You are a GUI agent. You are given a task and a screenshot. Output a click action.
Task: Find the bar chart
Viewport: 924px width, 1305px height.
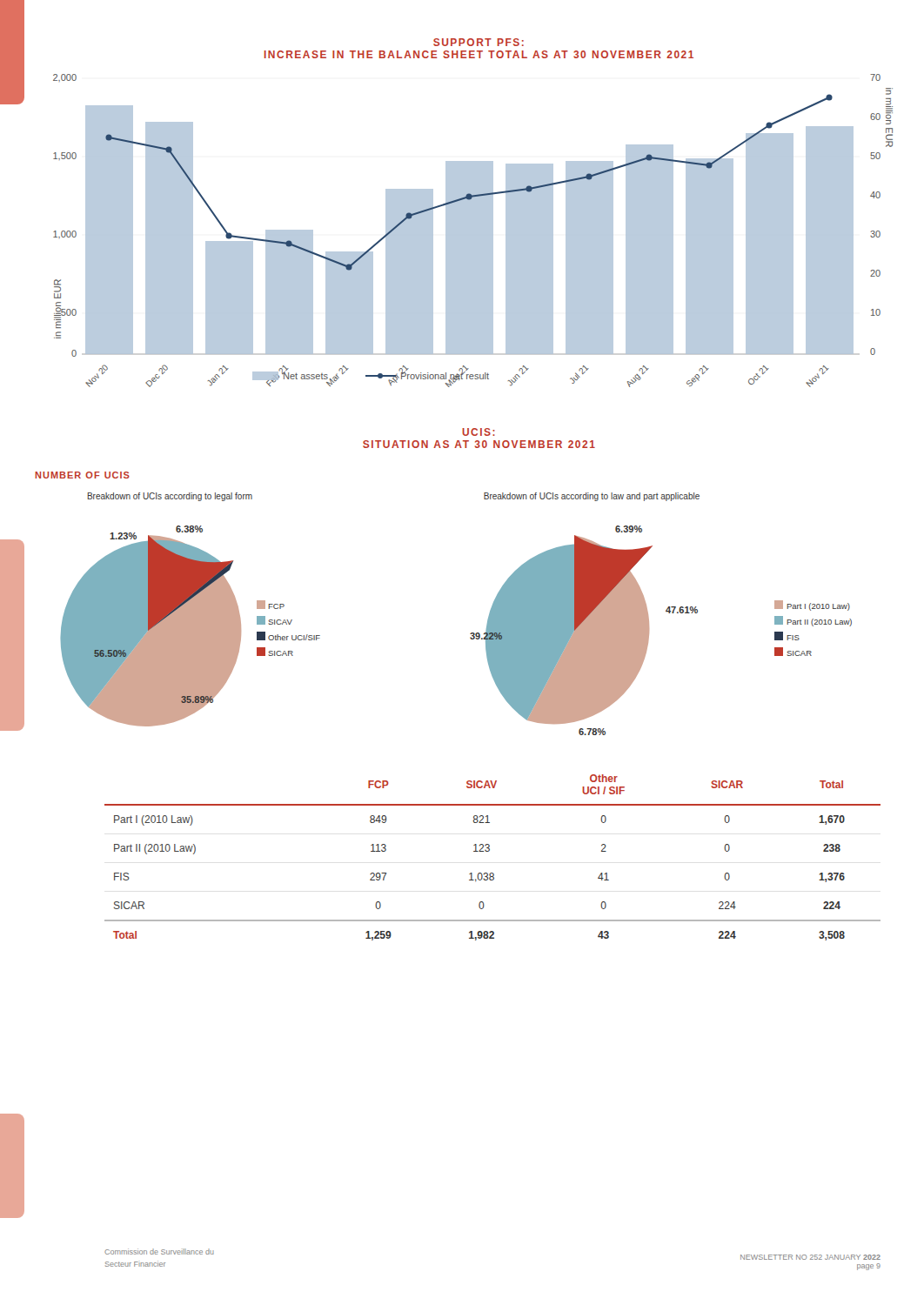[x=475, y=231]
